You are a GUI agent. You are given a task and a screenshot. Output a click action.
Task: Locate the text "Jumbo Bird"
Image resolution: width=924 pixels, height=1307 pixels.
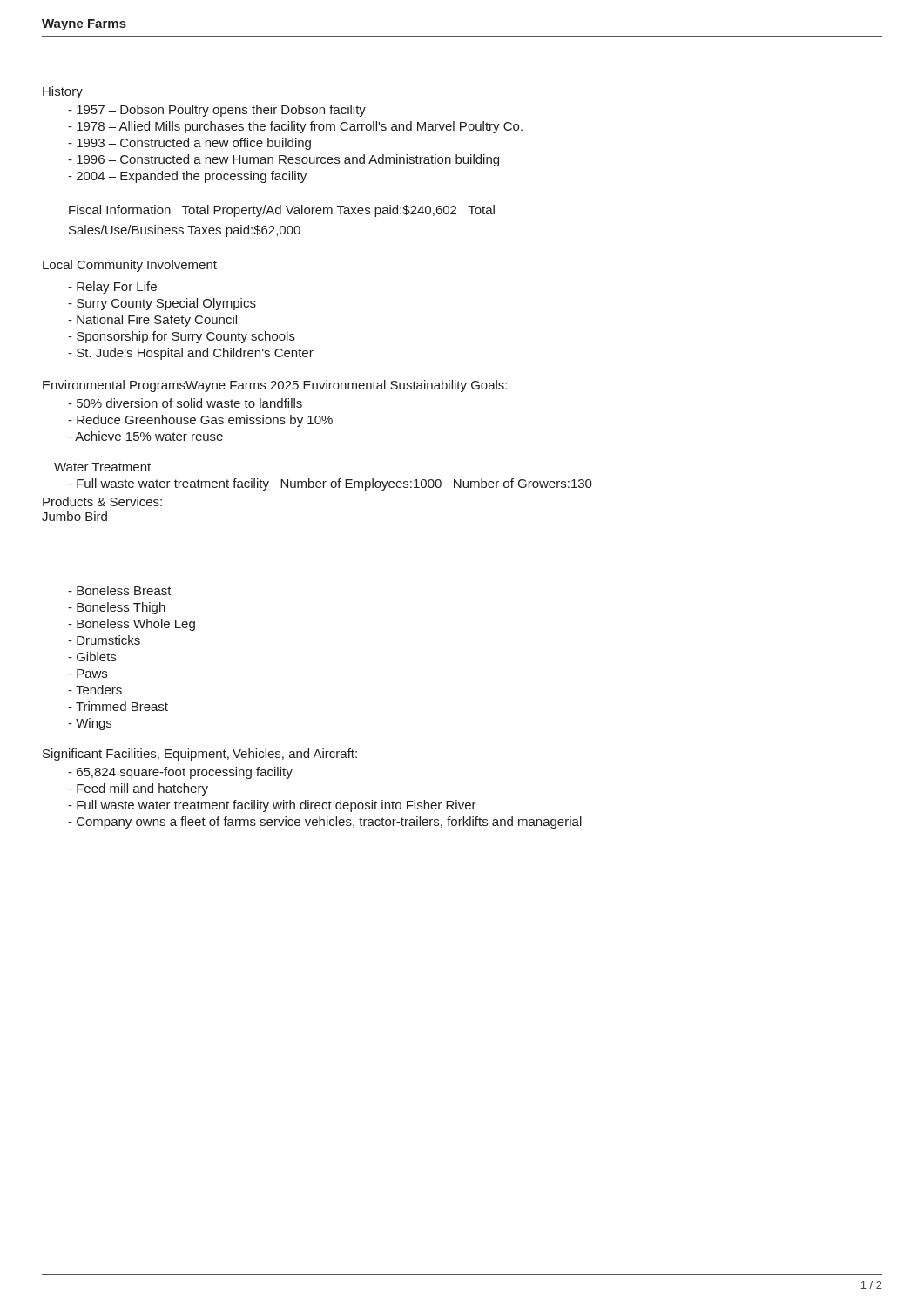[75, 516]
